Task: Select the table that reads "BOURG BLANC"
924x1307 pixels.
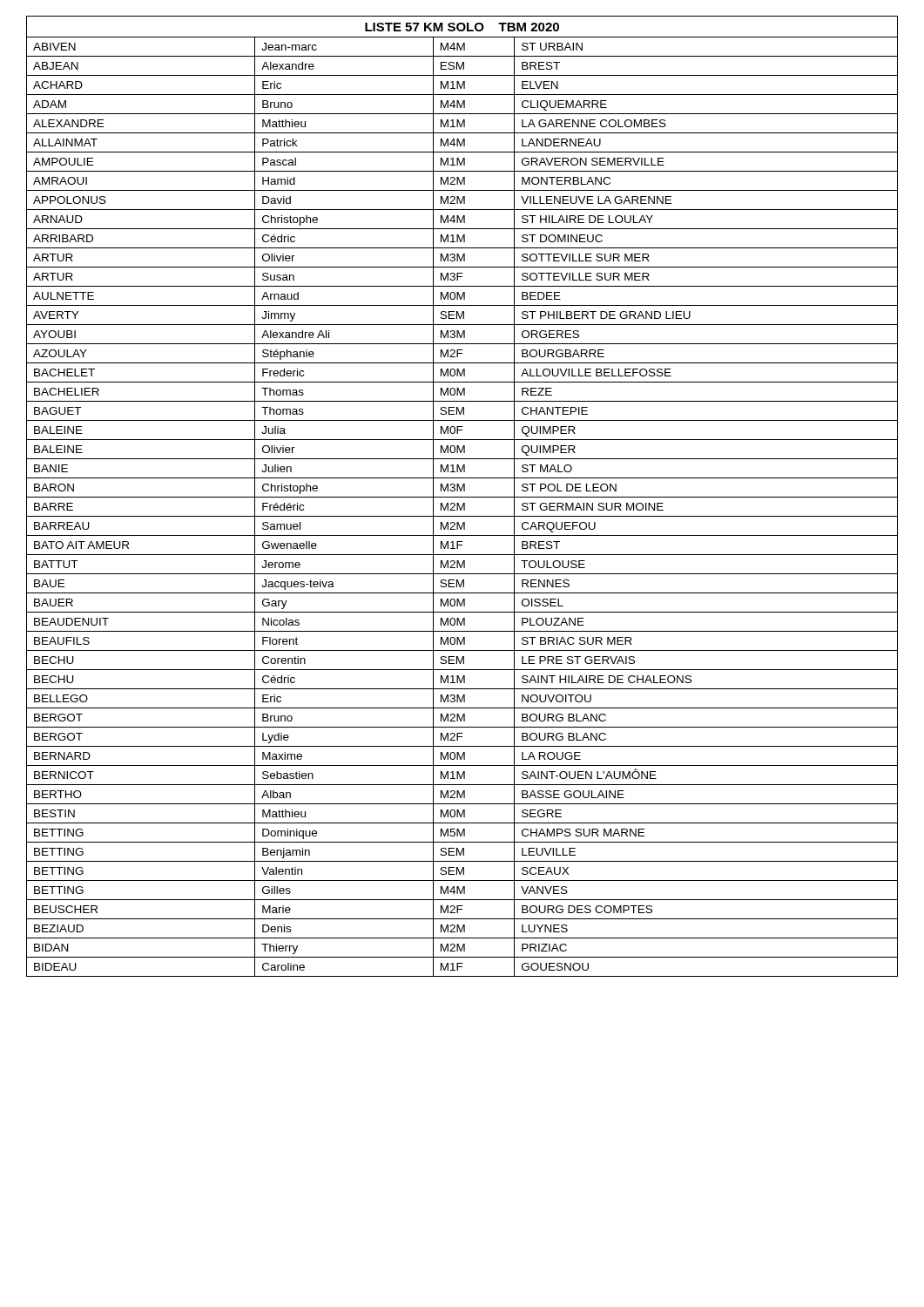Action: click(x=462, y=496)
